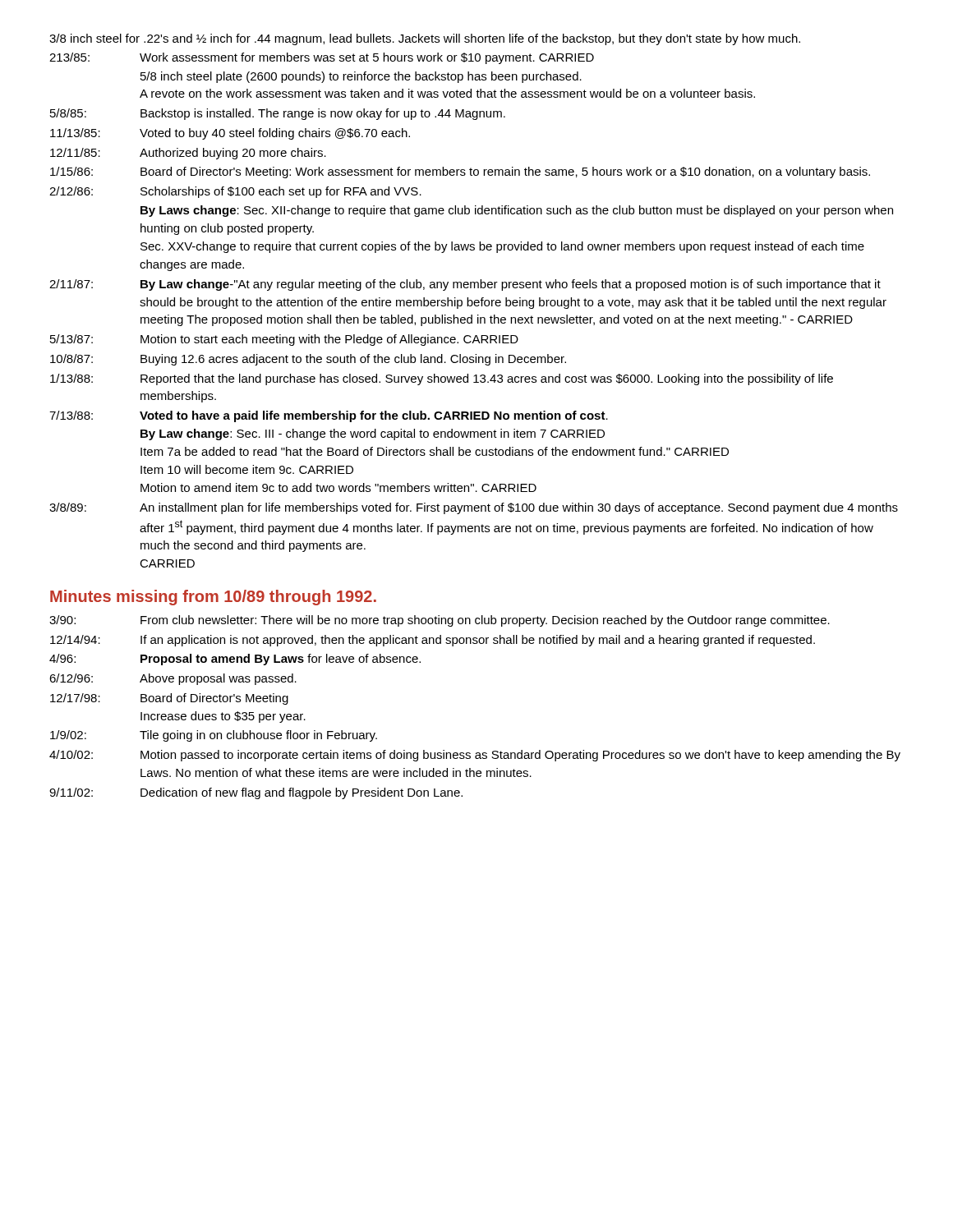Click the passage that begins "1/15/86: Board of"
The width and height of the screenshot is (953, 1232).
[x=476, y=172]
